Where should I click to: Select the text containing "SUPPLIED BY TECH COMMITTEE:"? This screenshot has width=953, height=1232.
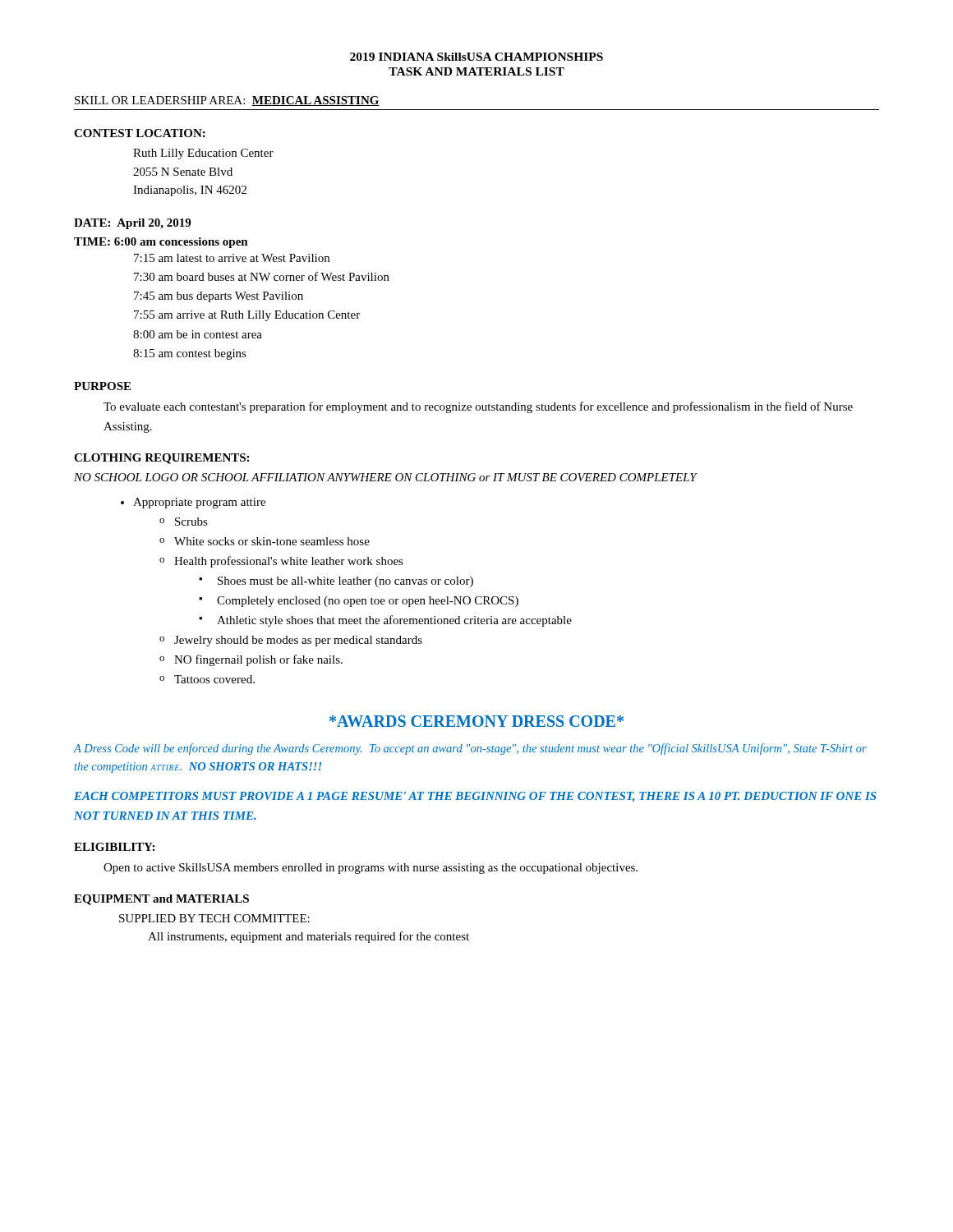(214, 918)
